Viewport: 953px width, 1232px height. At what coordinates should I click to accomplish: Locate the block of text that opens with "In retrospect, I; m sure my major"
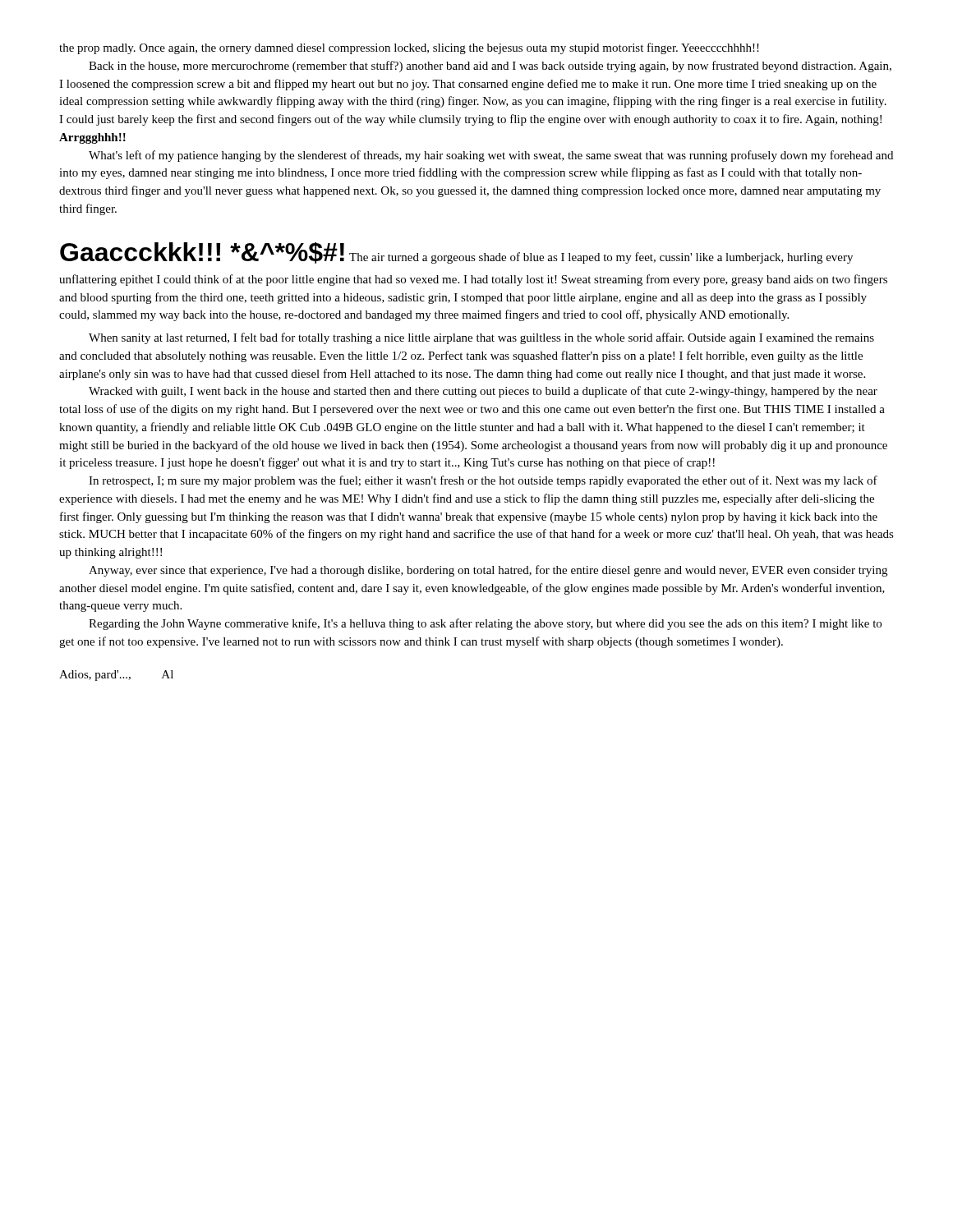[476, 517]
